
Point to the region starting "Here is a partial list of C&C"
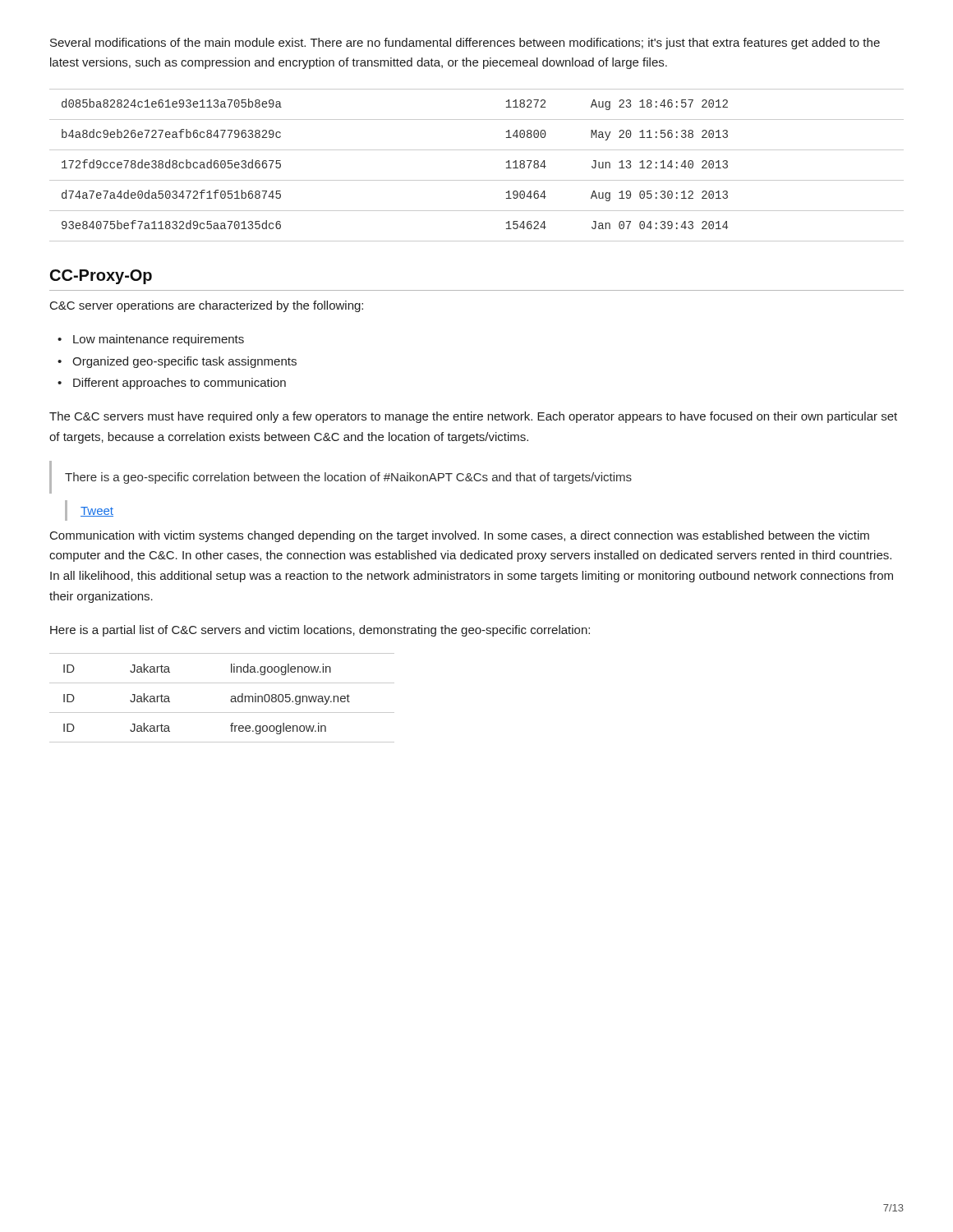point(320,629)
